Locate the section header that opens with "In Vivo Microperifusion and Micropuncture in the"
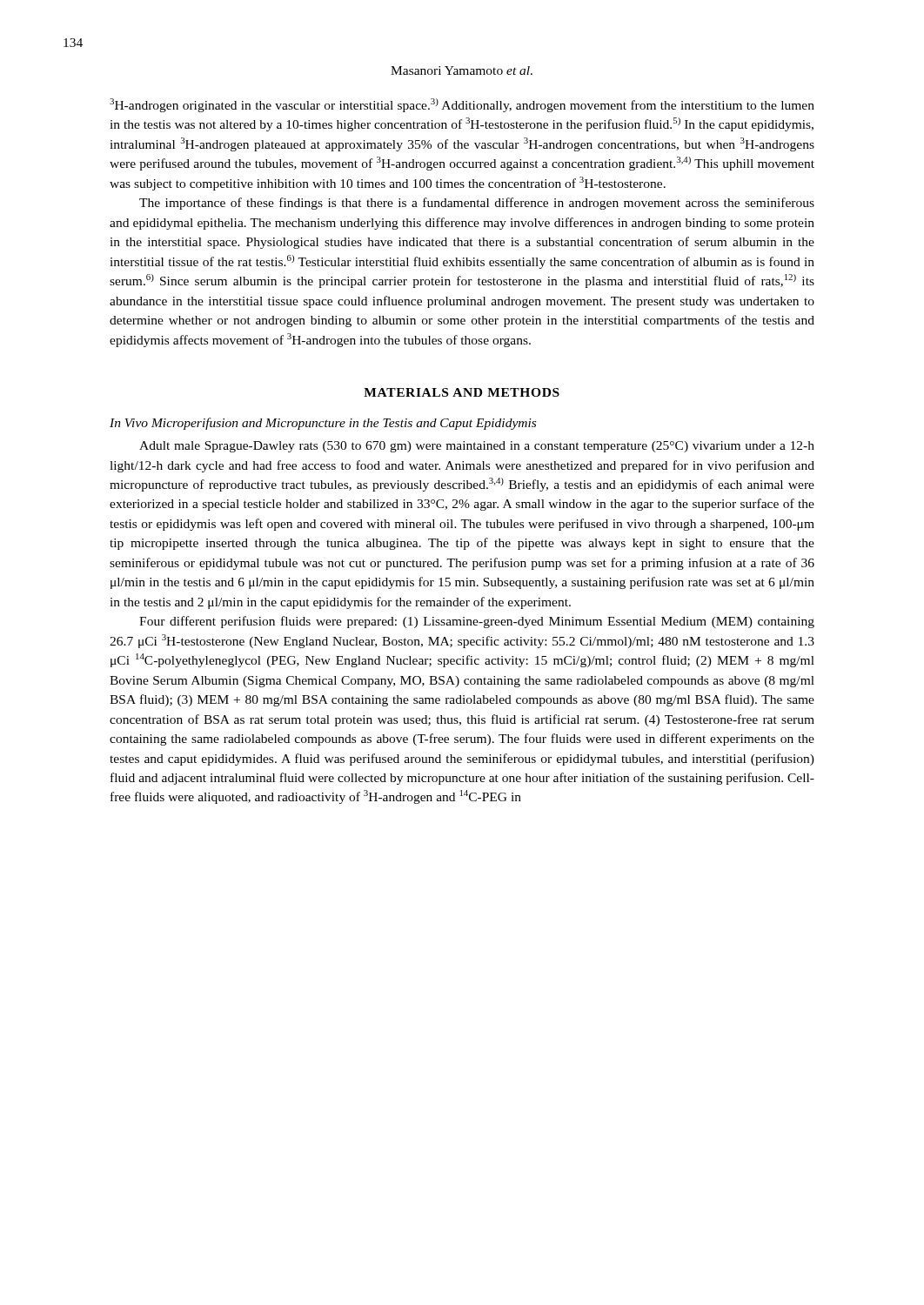Viewport: 924px width, 1305px height. click(x=323, y=422)
